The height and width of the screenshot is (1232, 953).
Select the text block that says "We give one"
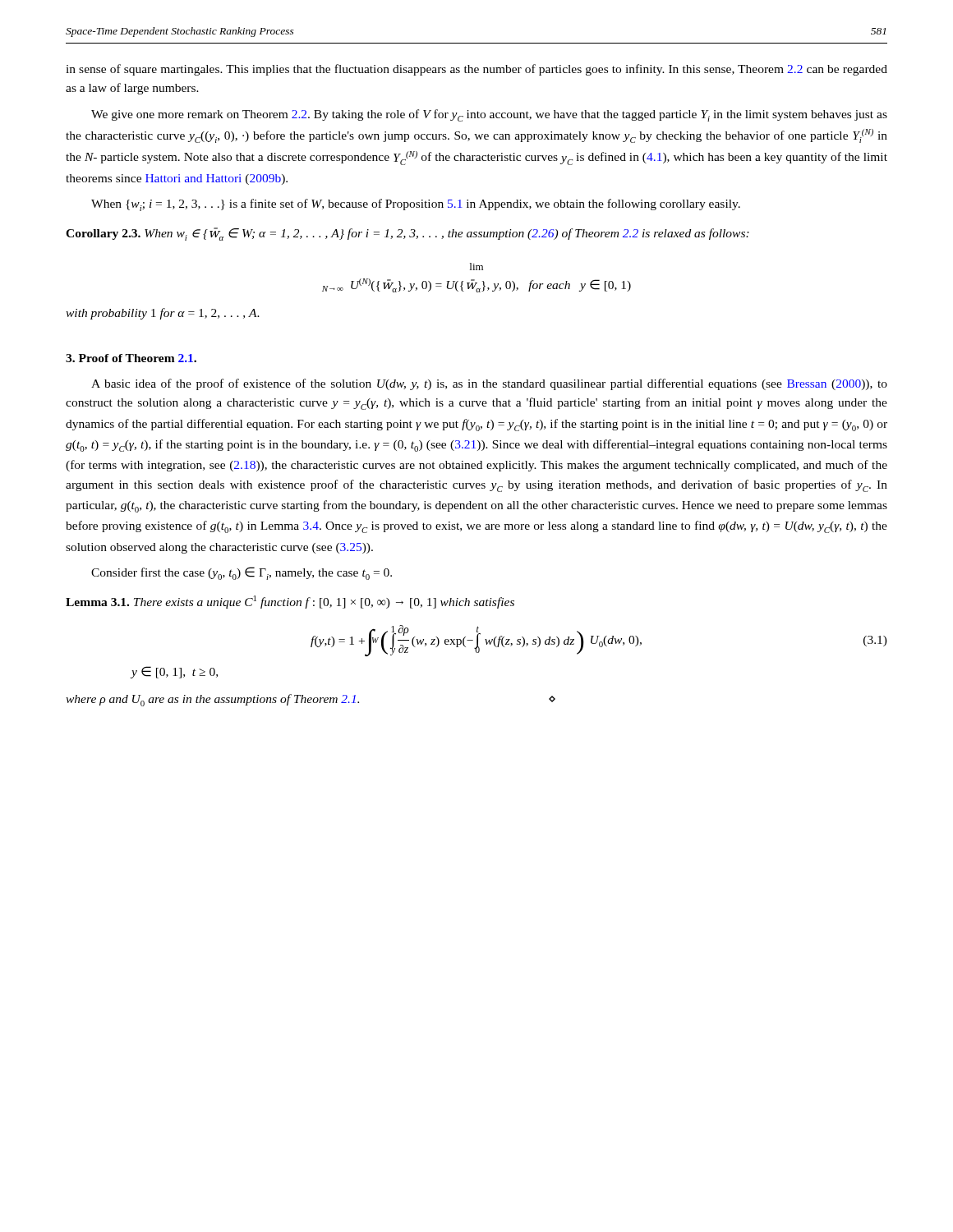[476, 146]
